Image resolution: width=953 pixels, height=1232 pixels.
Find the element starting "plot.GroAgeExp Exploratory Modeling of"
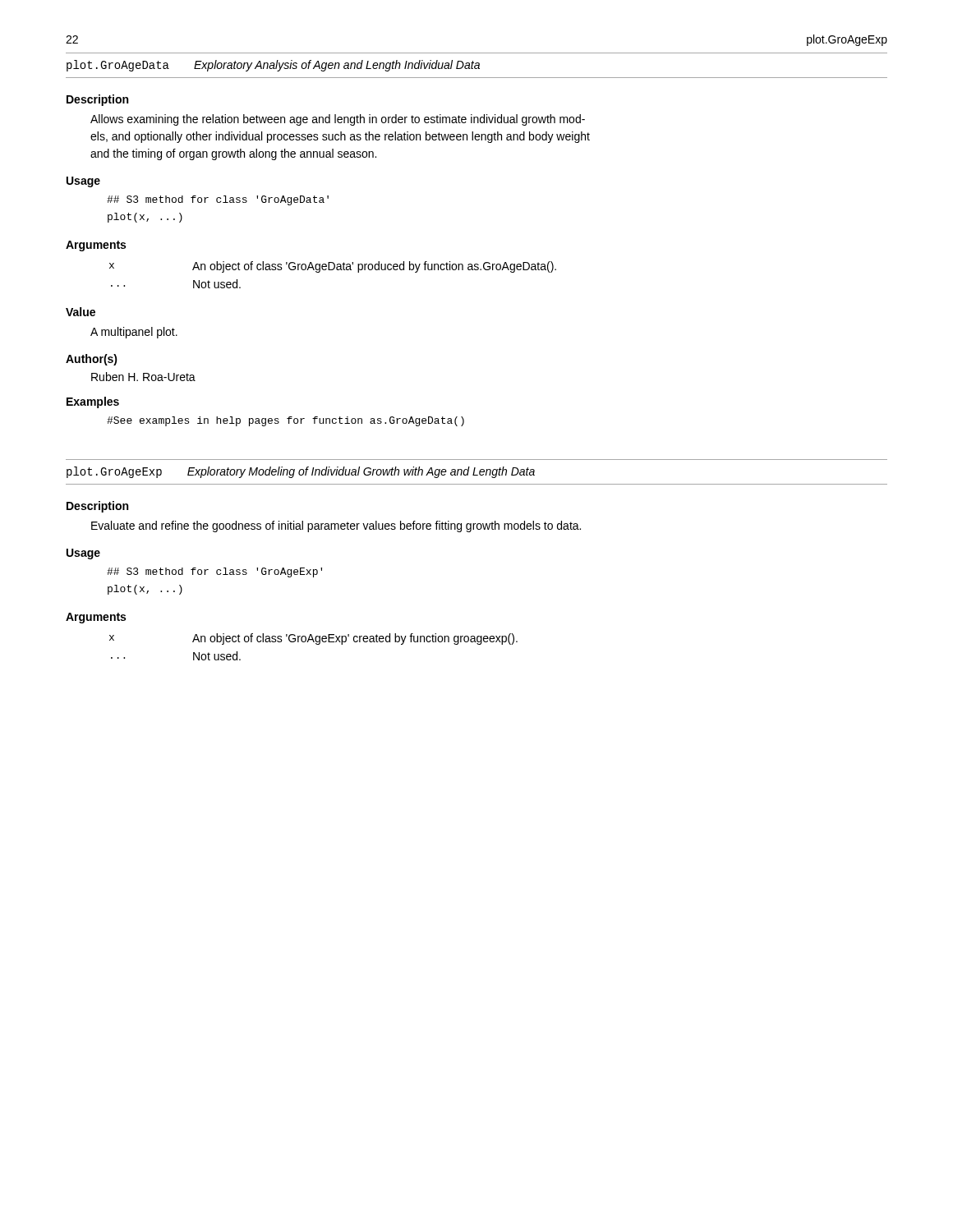click(300, 472)
